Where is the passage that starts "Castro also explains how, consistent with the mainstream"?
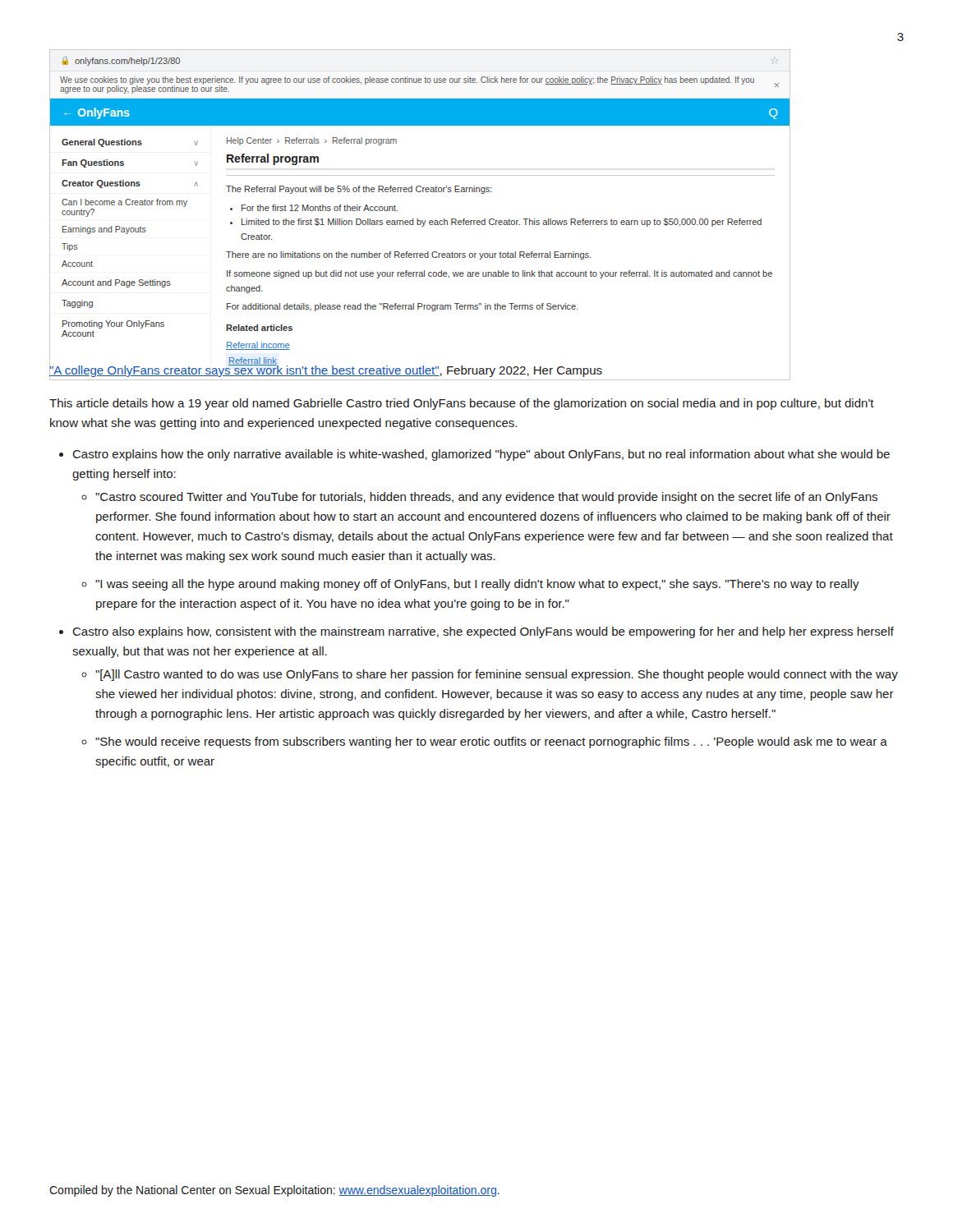The image size is (953, 1232). 488,697
